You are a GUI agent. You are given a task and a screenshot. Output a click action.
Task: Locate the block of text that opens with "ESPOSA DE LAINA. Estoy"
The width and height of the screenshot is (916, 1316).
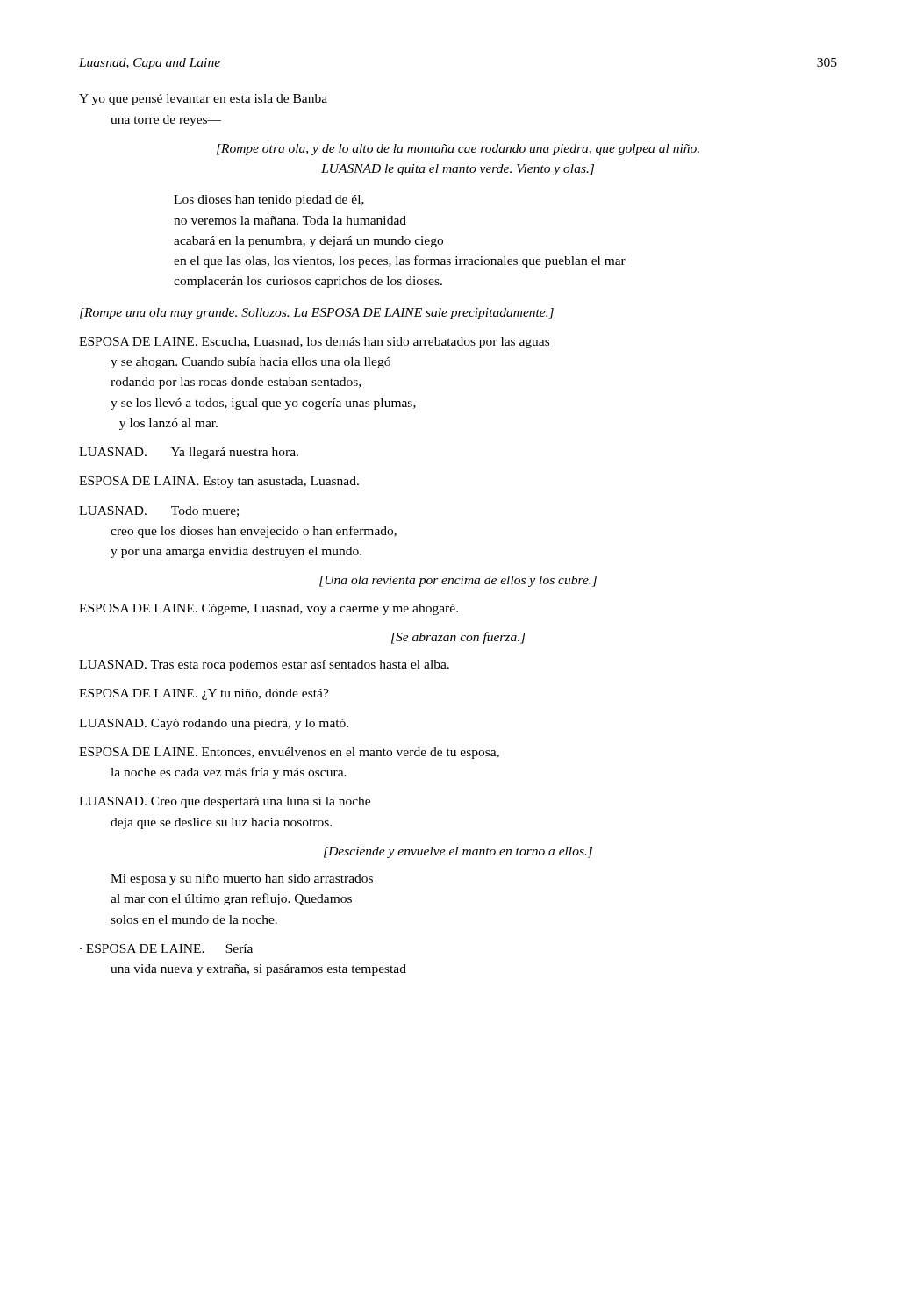coord(219,481)
